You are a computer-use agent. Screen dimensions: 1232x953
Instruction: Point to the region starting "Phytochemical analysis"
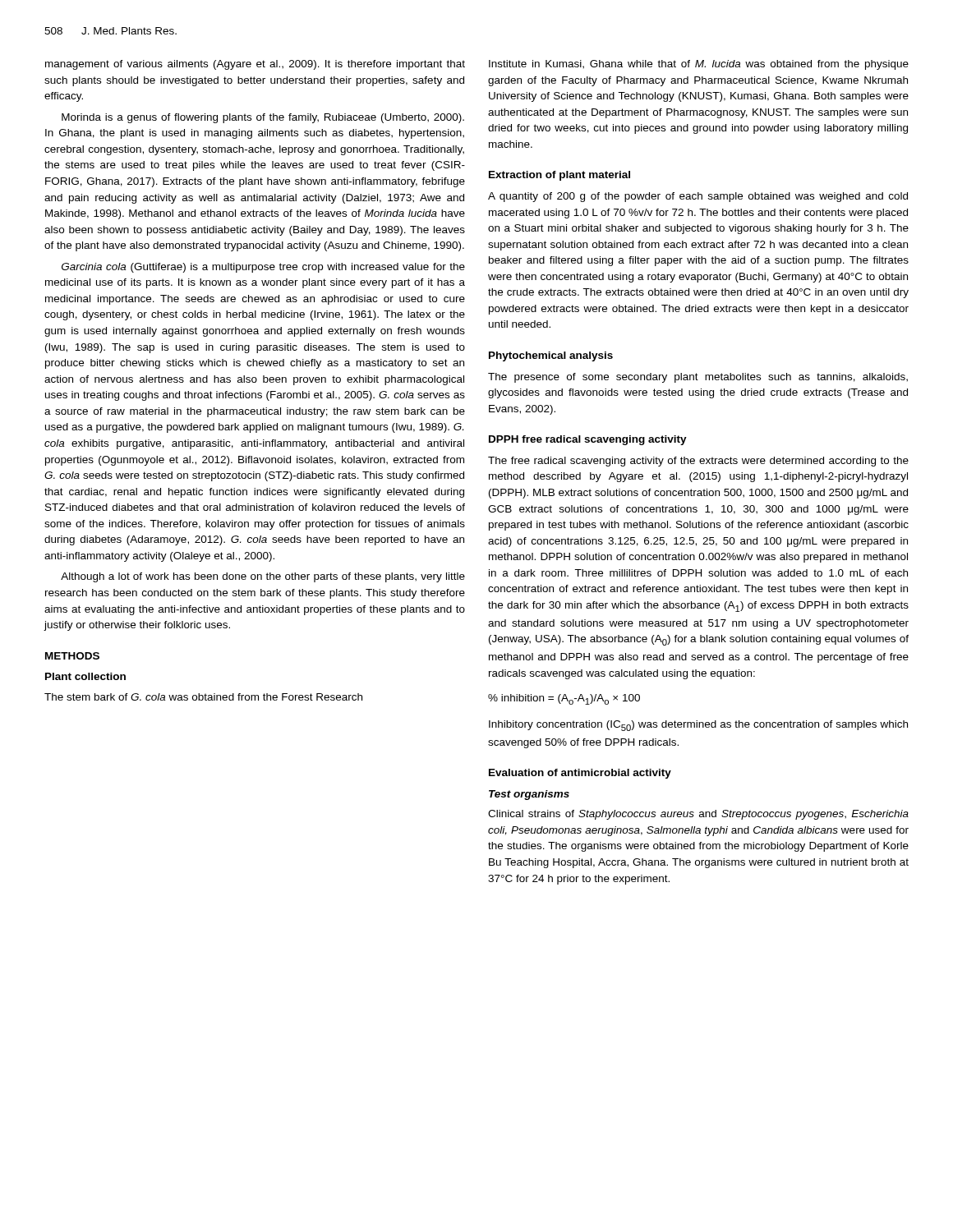click(551, 355)
